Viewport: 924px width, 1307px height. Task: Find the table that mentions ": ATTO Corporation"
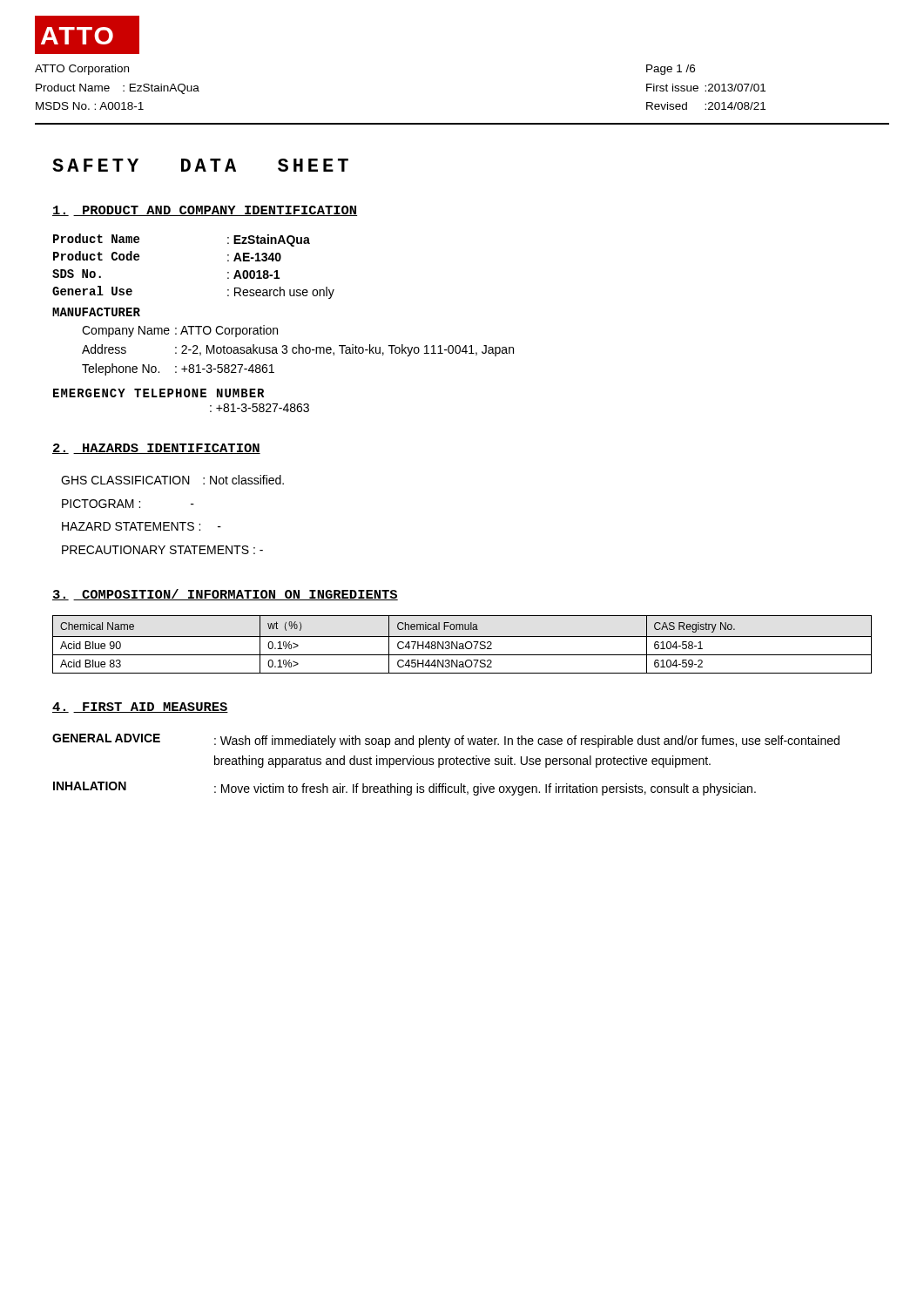pyautogui.click(x=462, y=350)
